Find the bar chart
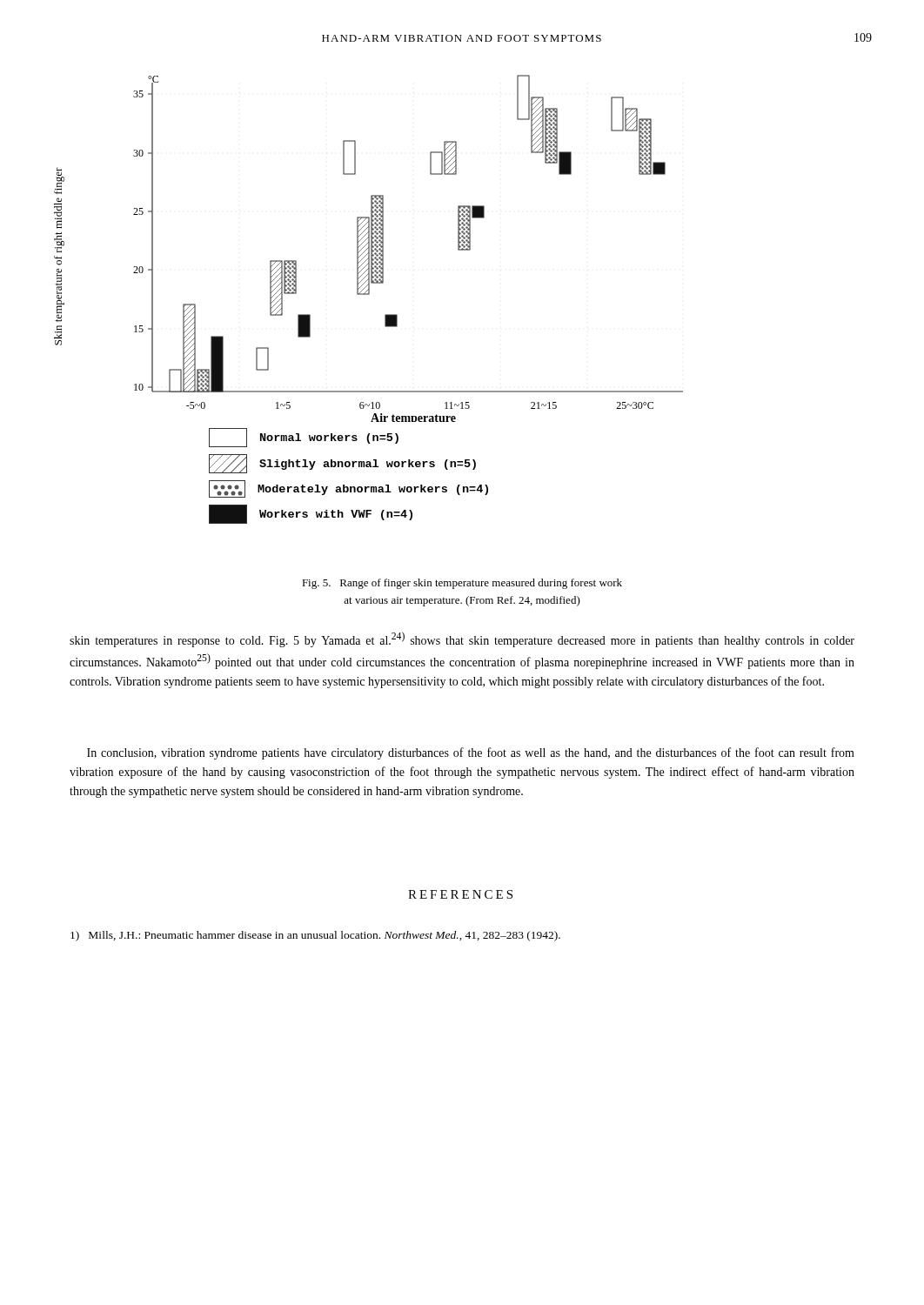924x1305 pixels. click(x=378, y=239)
